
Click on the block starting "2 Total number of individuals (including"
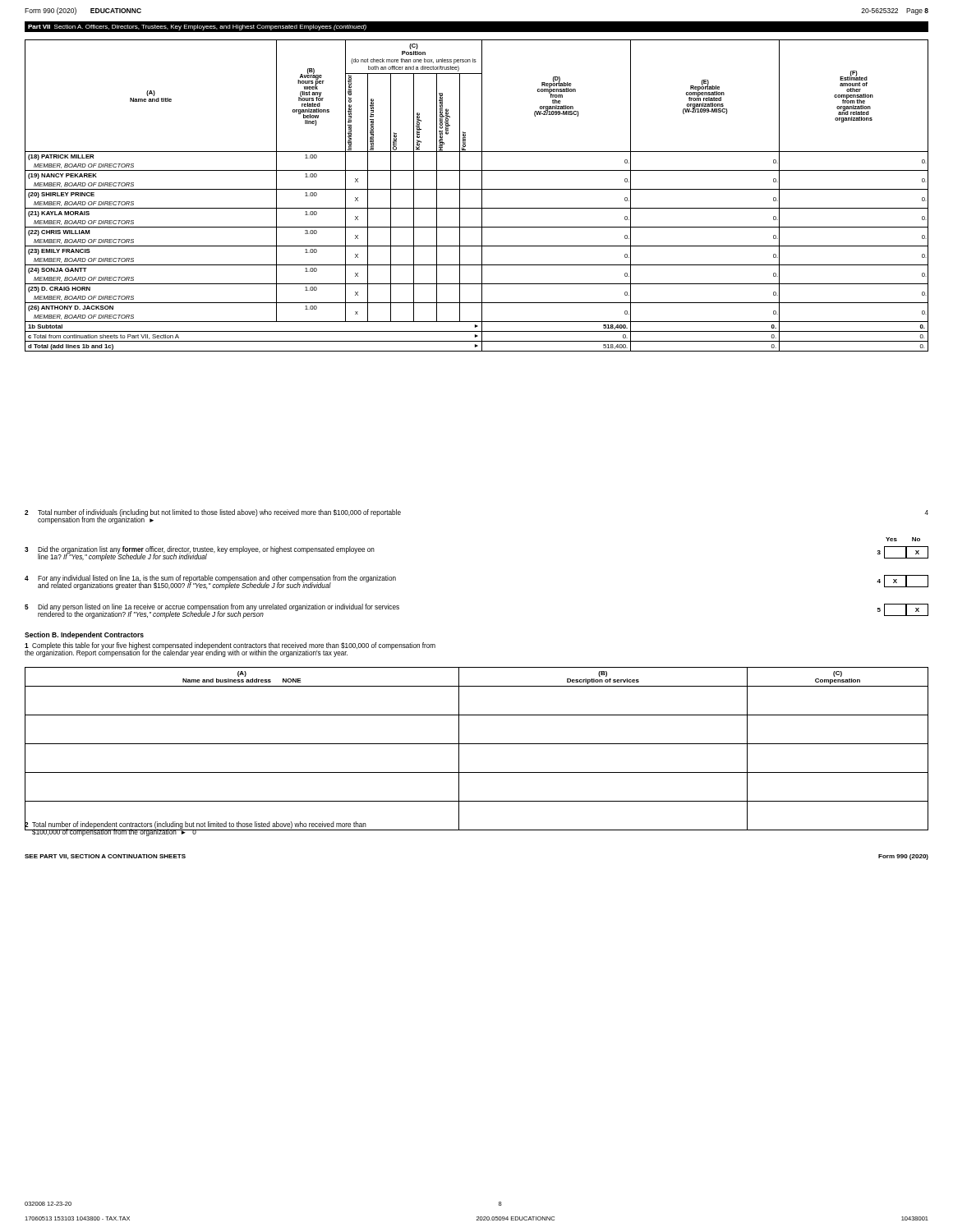tap(248, 515)
